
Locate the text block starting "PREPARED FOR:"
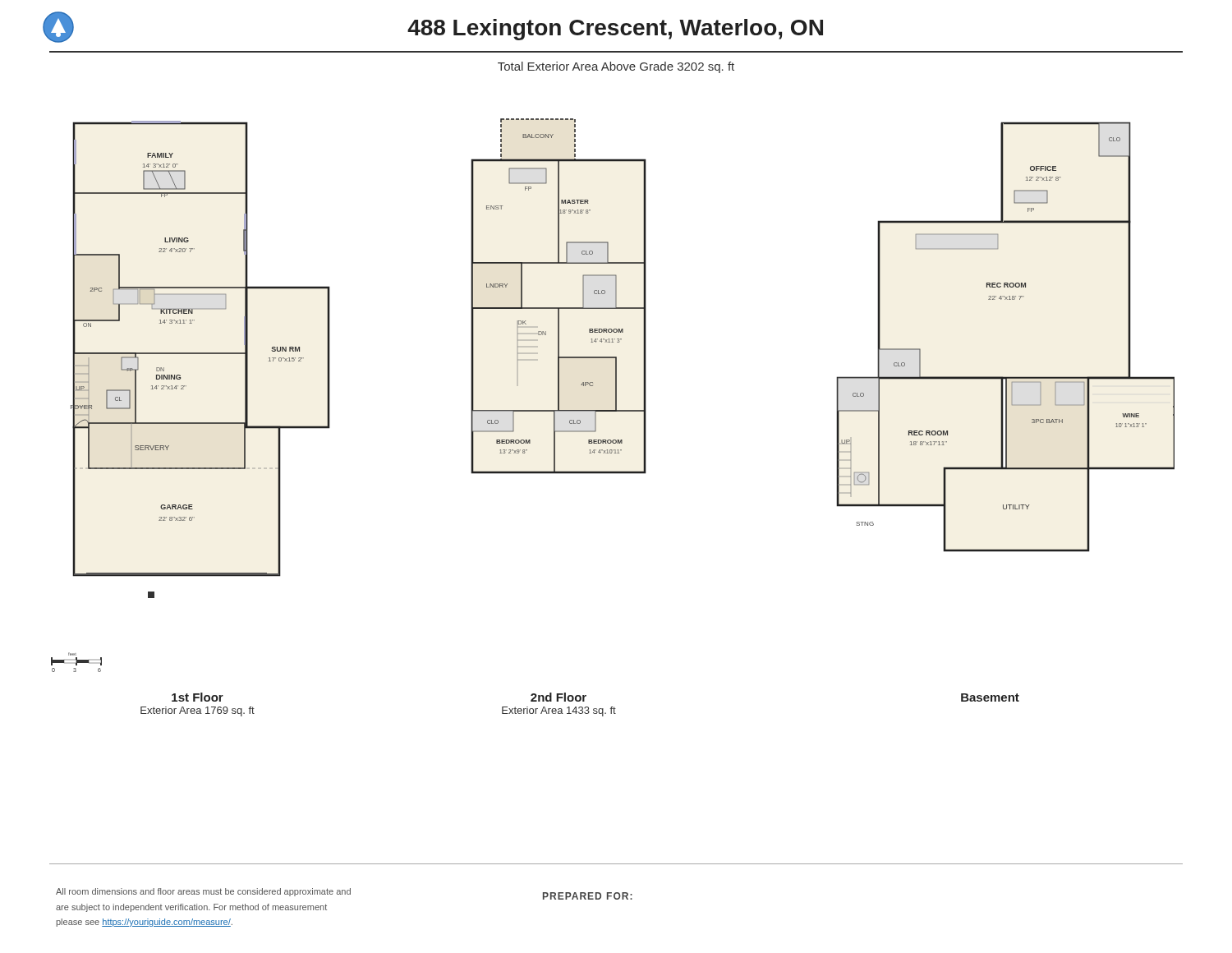[x=588, y=896]
